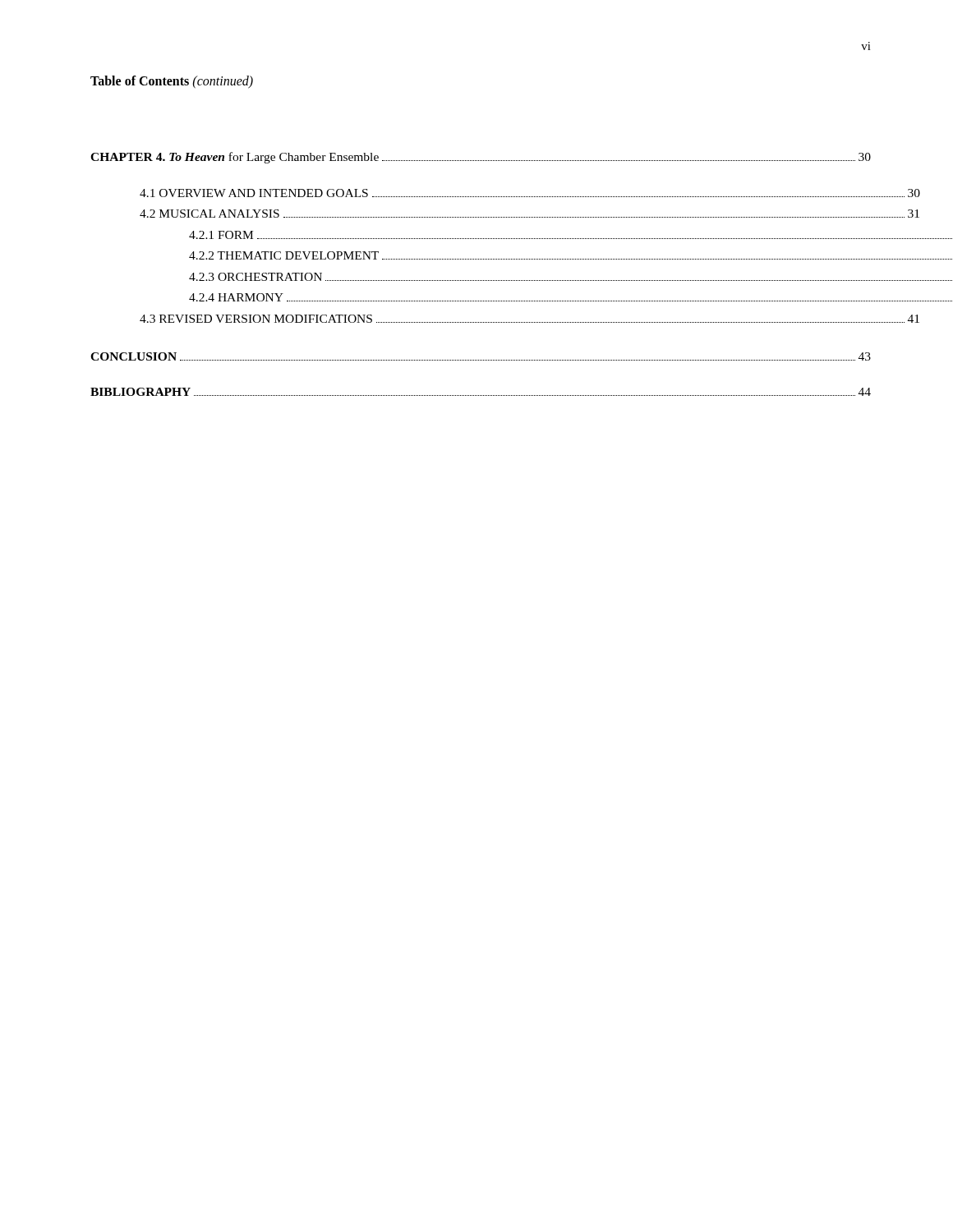The height and width of the screenshot is (1232, 953).
Task: Select the list item with the text "CHAPTER 4. To"
Action: pyautogui.click(x=481, y=157)
